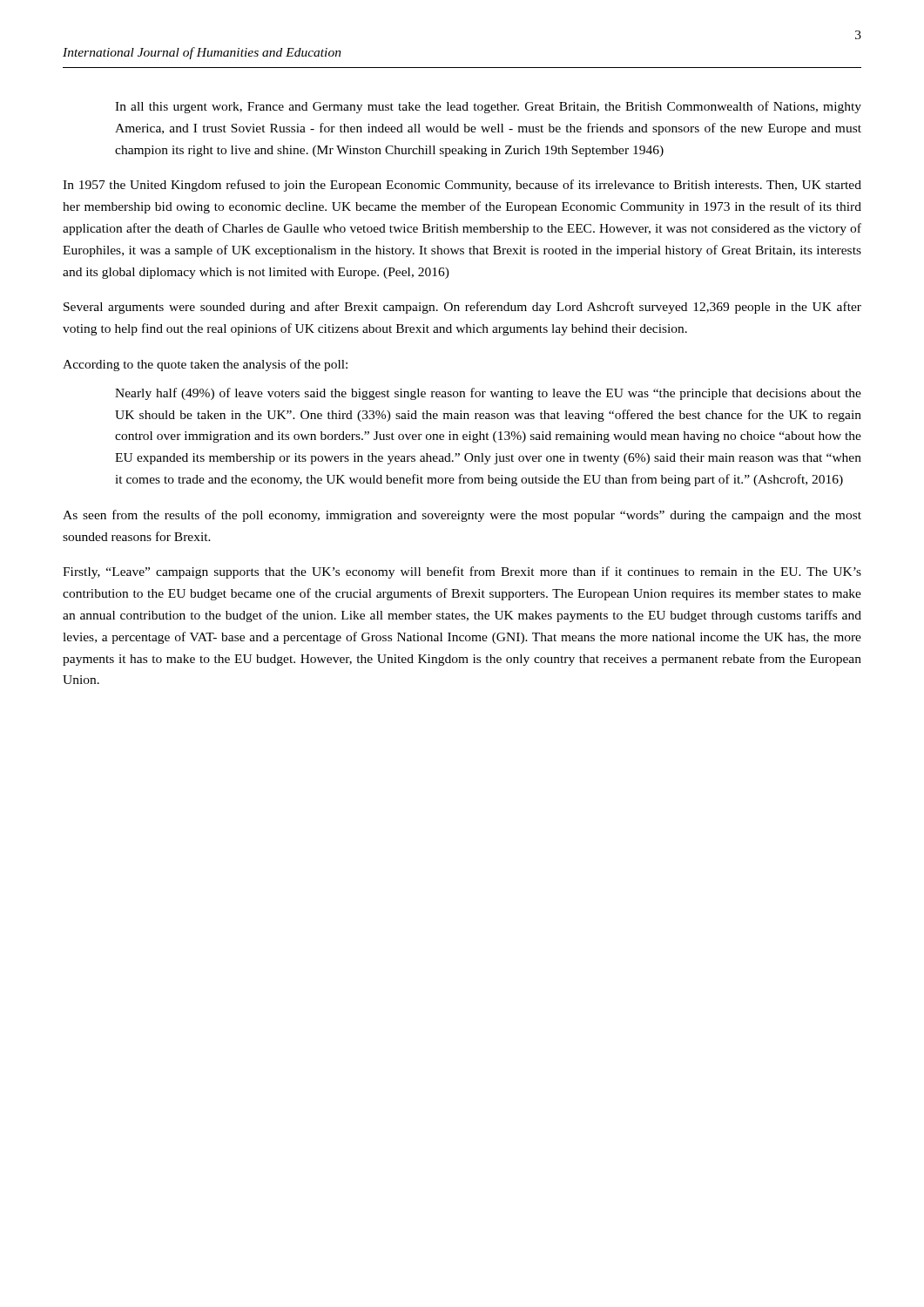Click on the text block containing "In 1957 the United"
This screenshot has height=1307, width=924.
point(462,228)
